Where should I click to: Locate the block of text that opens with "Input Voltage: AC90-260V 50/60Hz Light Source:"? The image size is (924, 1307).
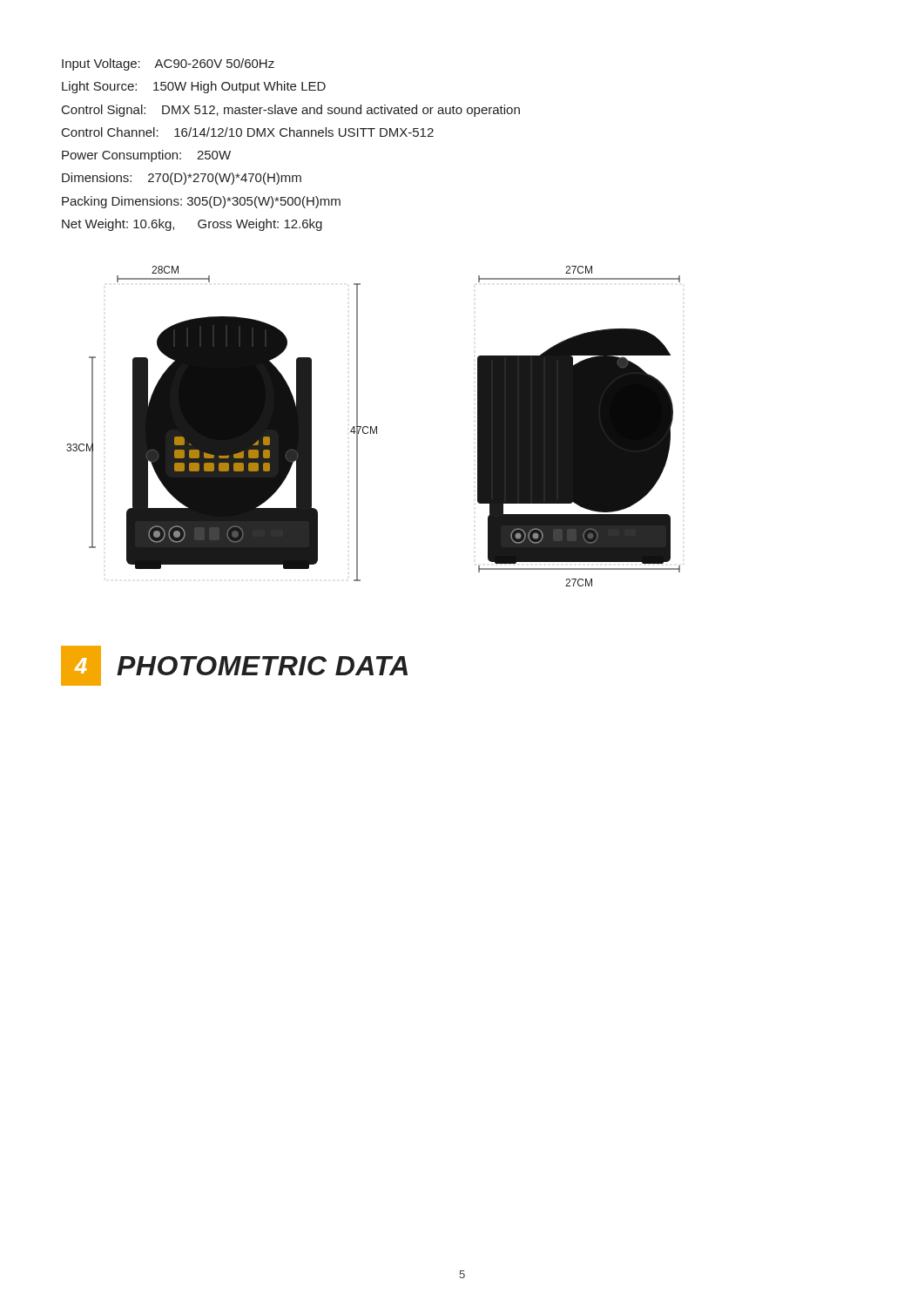[x=168, y=64]
